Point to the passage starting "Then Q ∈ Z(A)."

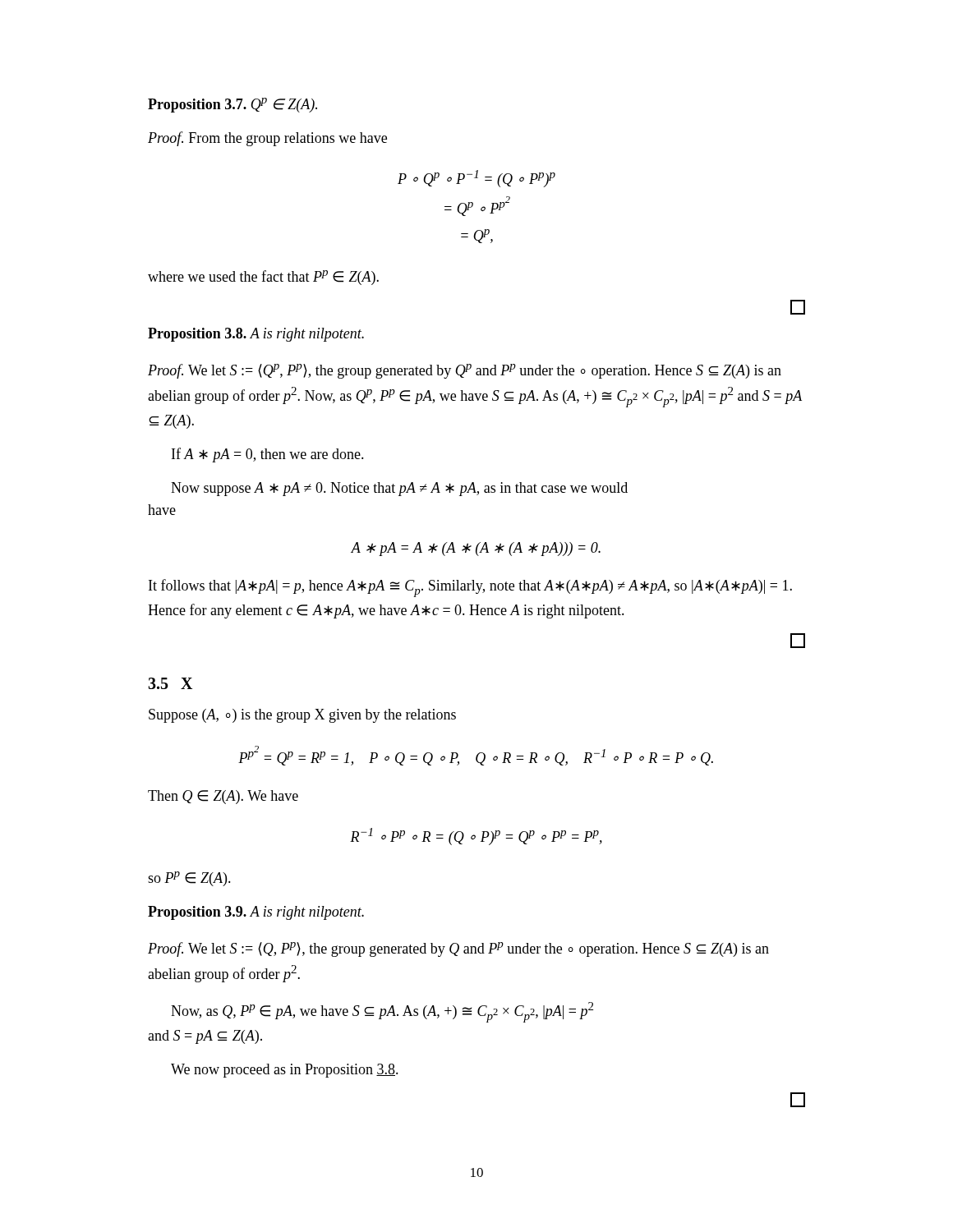[x=223, y=796]
